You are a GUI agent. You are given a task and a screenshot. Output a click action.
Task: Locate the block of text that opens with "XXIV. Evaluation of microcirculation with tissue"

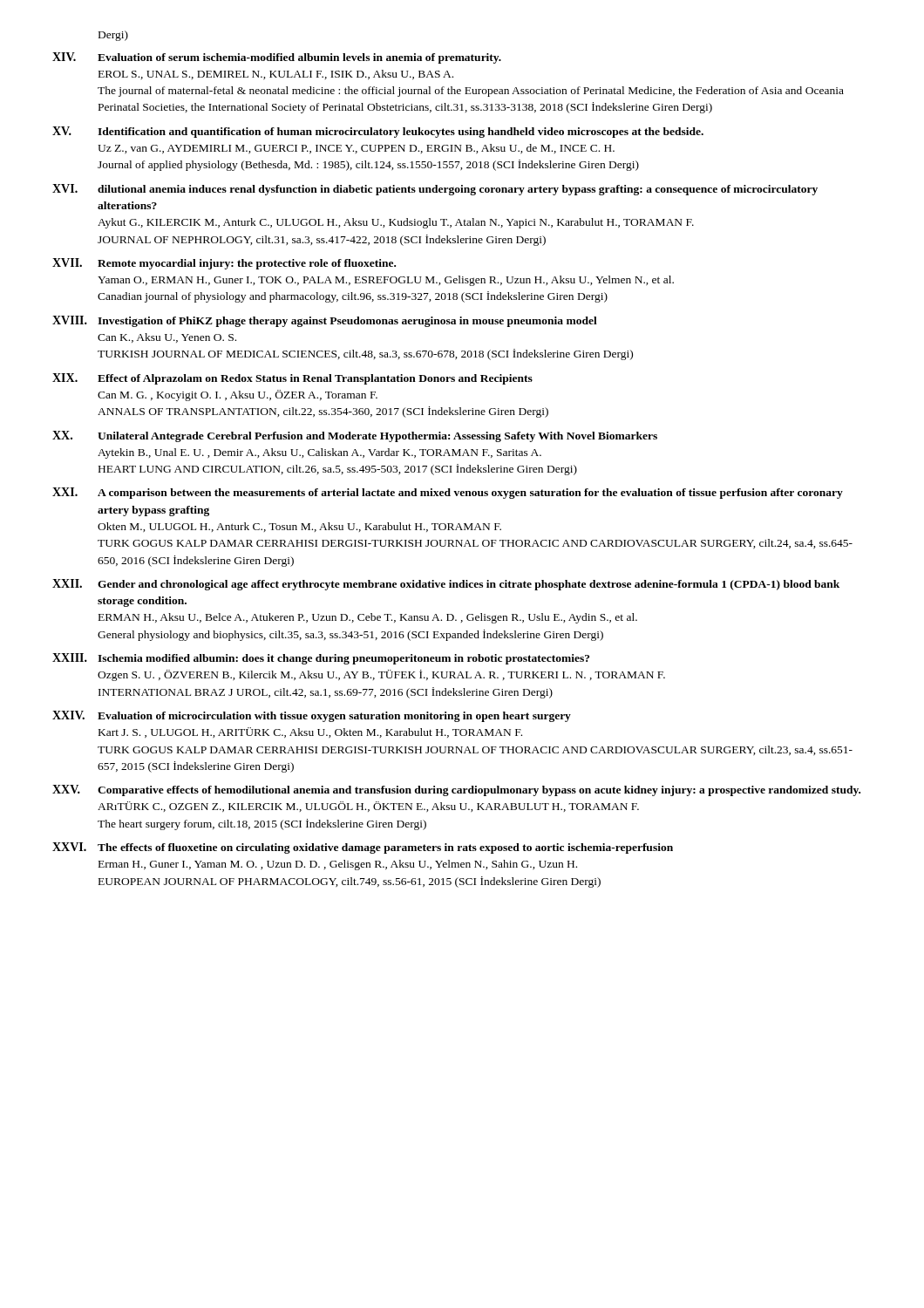coord(462,741)
